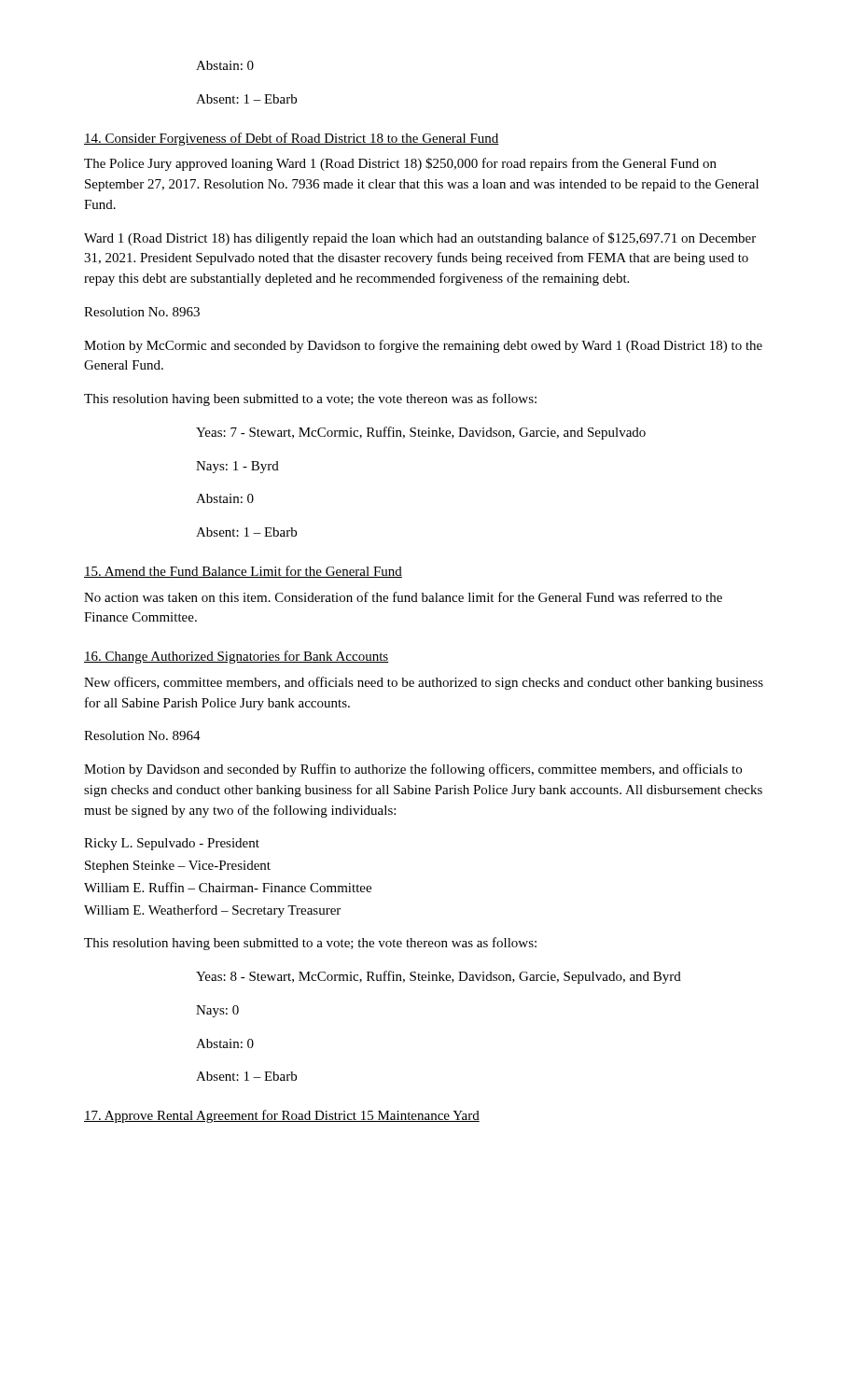Point to "Nays: 0"

tap(218, 1010)
